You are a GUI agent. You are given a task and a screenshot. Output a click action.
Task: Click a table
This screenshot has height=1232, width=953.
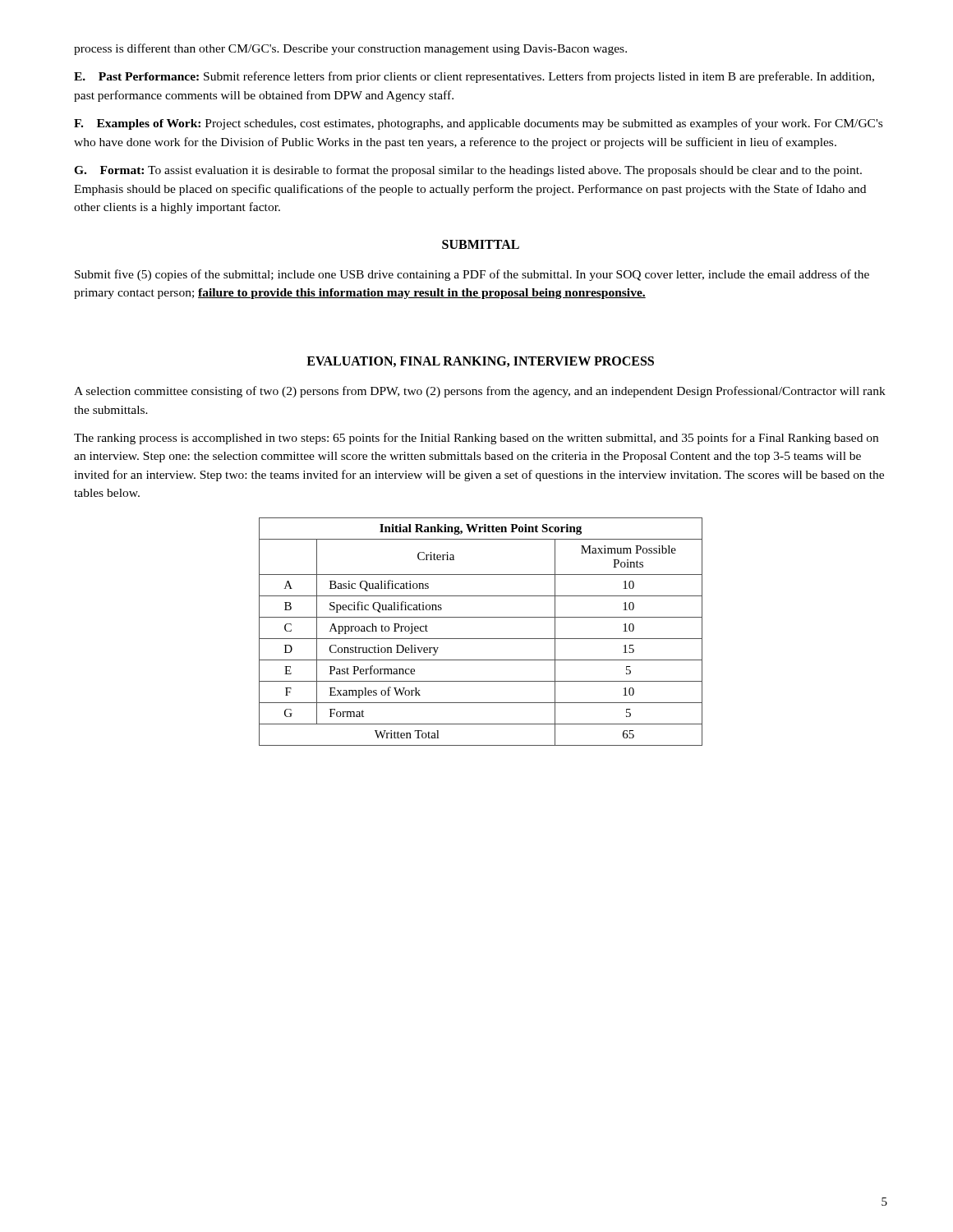(481, 631)
